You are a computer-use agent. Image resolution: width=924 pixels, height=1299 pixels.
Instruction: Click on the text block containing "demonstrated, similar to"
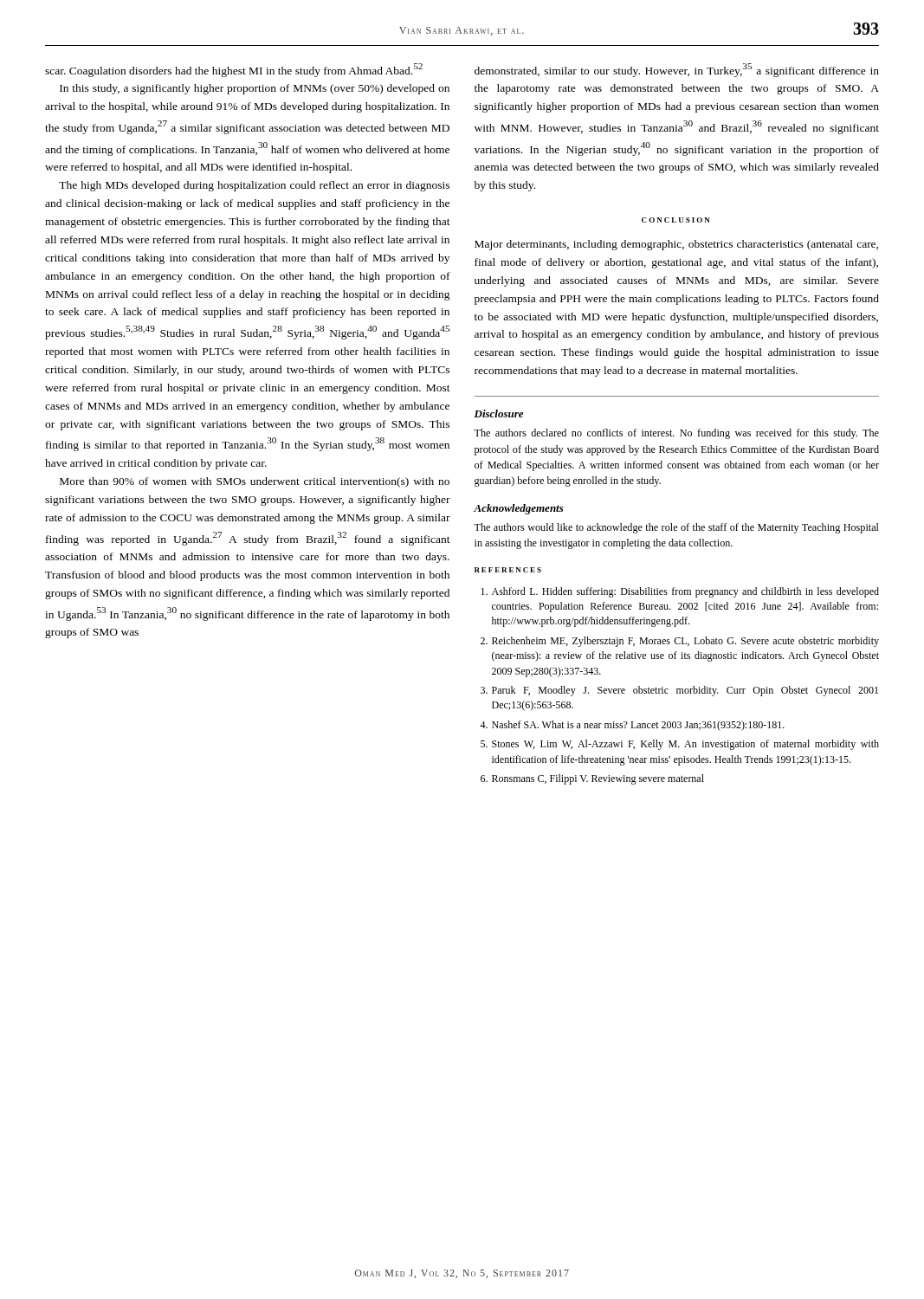pyautogui.click(x=677, y=127)
